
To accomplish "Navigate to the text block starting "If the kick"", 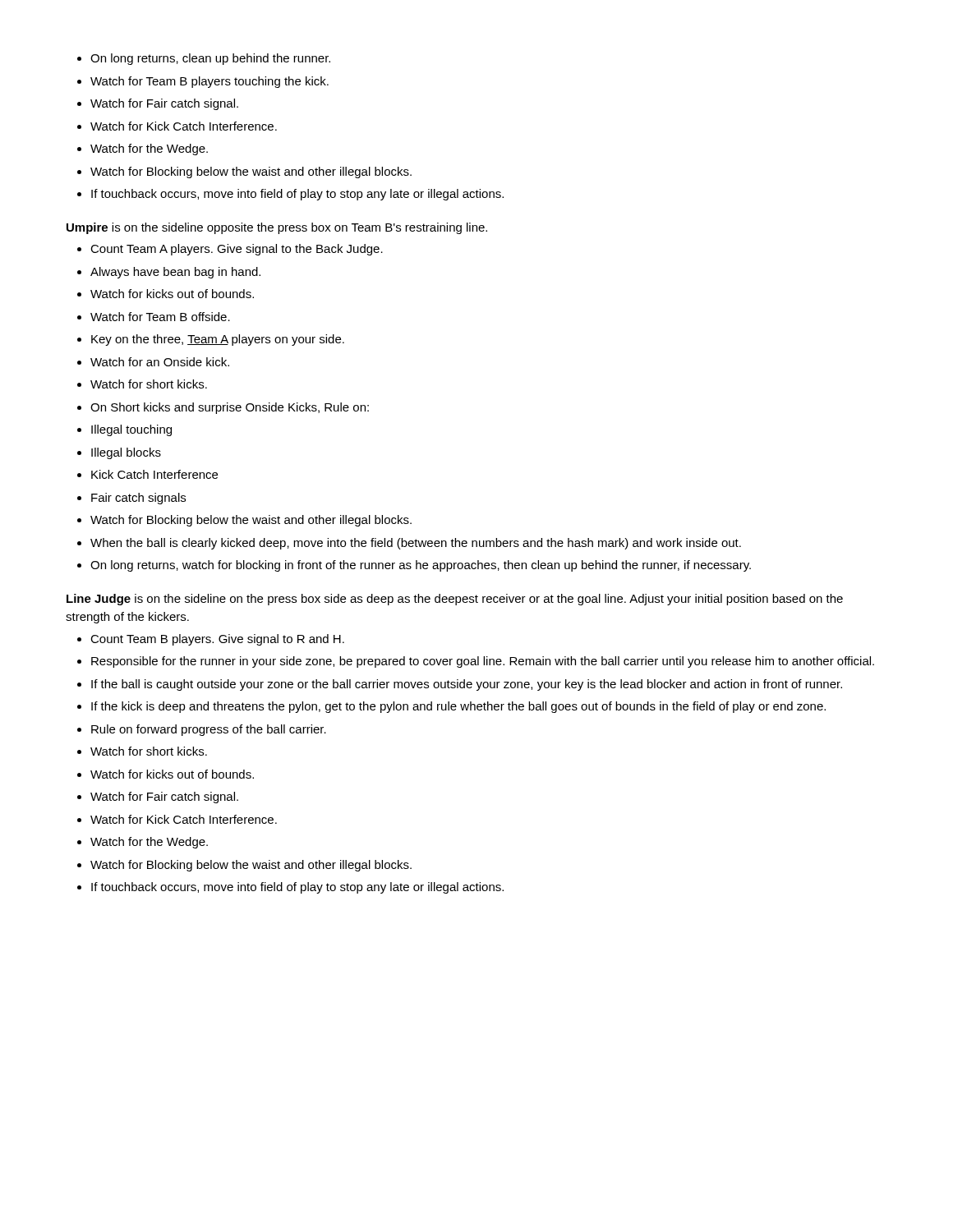I will [x=489, y=707].
